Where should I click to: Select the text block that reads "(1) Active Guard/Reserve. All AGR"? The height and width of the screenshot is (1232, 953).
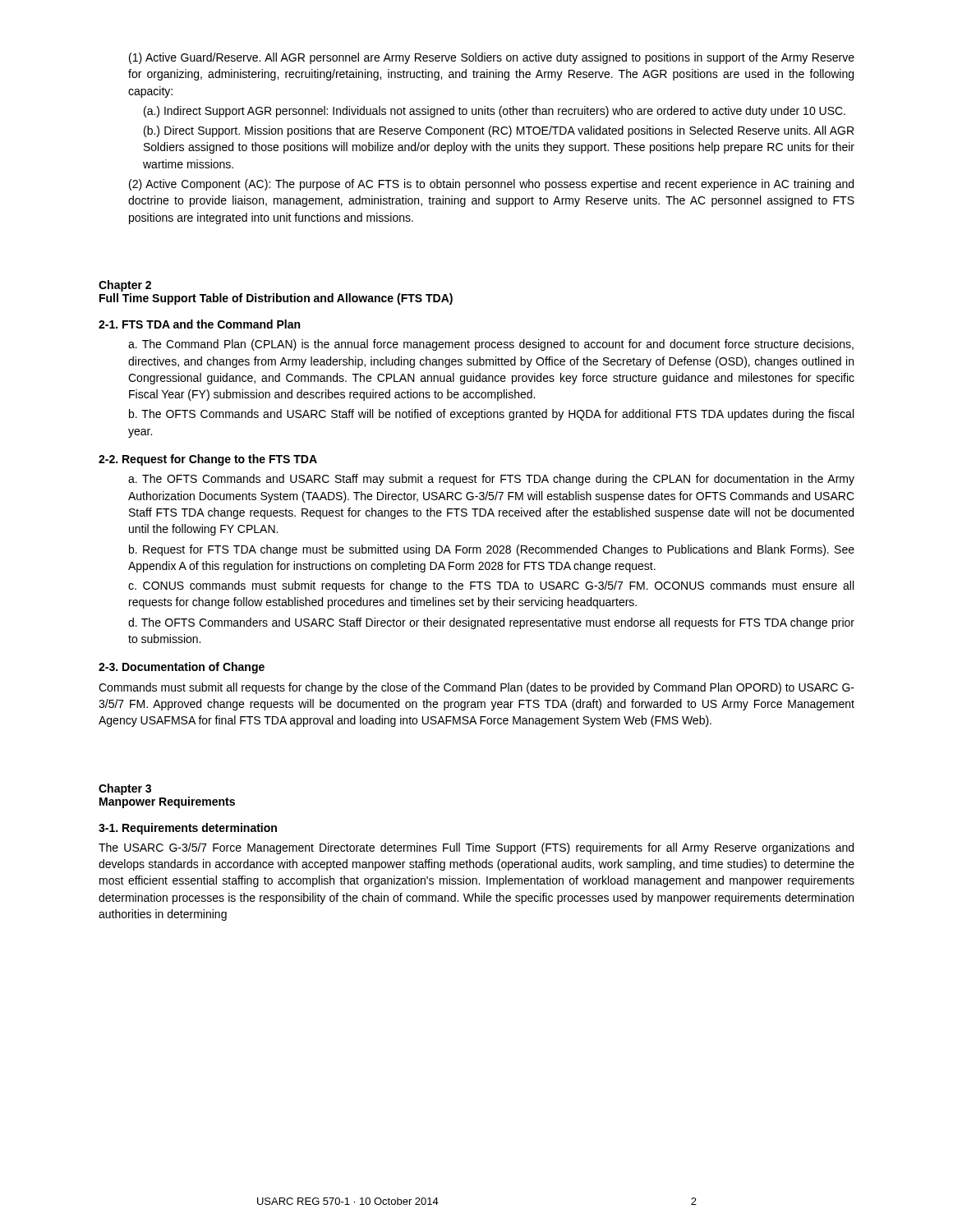pyautogui.click(x=491, y=74)
